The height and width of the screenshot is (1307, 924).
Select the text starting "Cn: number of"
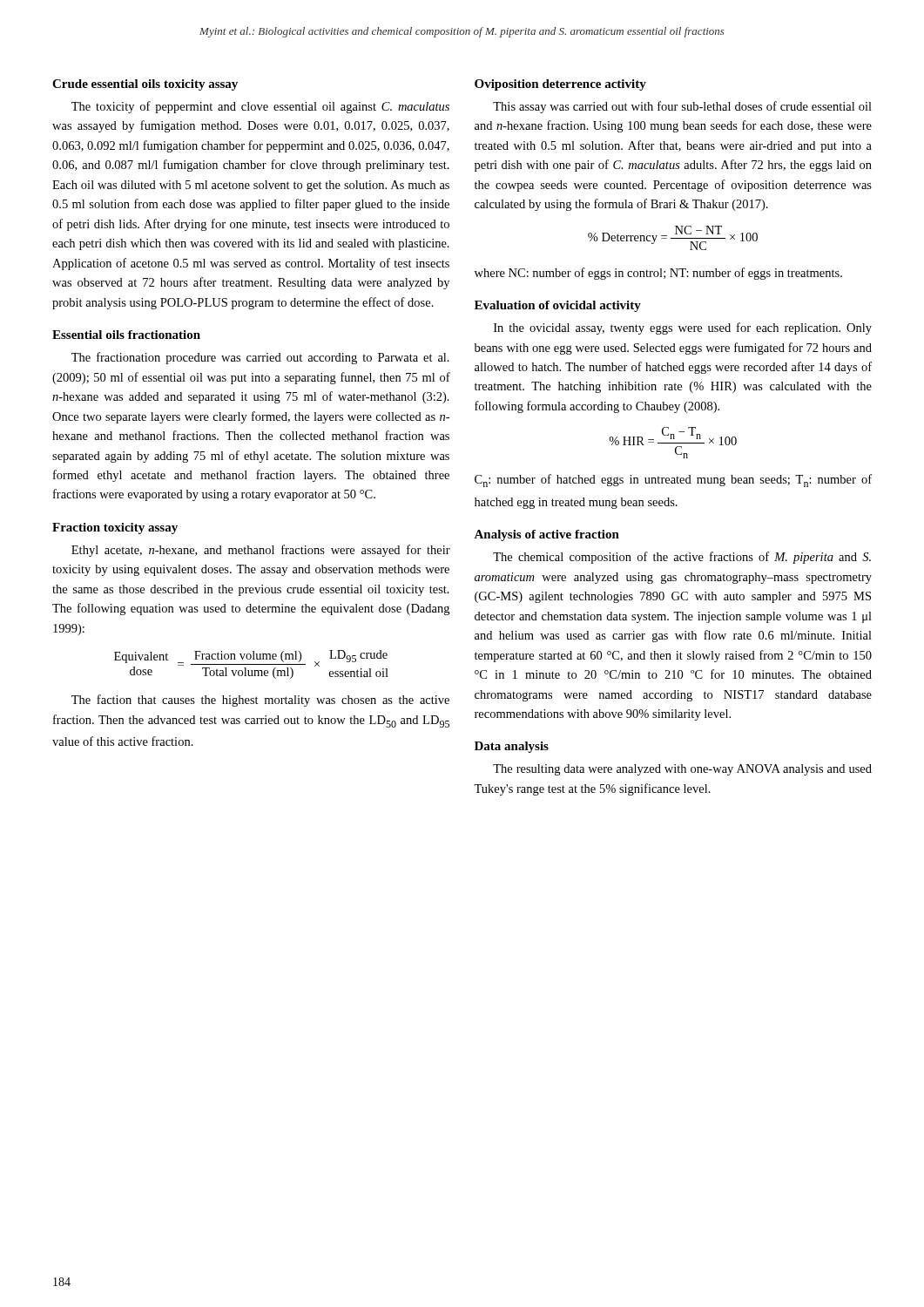coord(673,491)
